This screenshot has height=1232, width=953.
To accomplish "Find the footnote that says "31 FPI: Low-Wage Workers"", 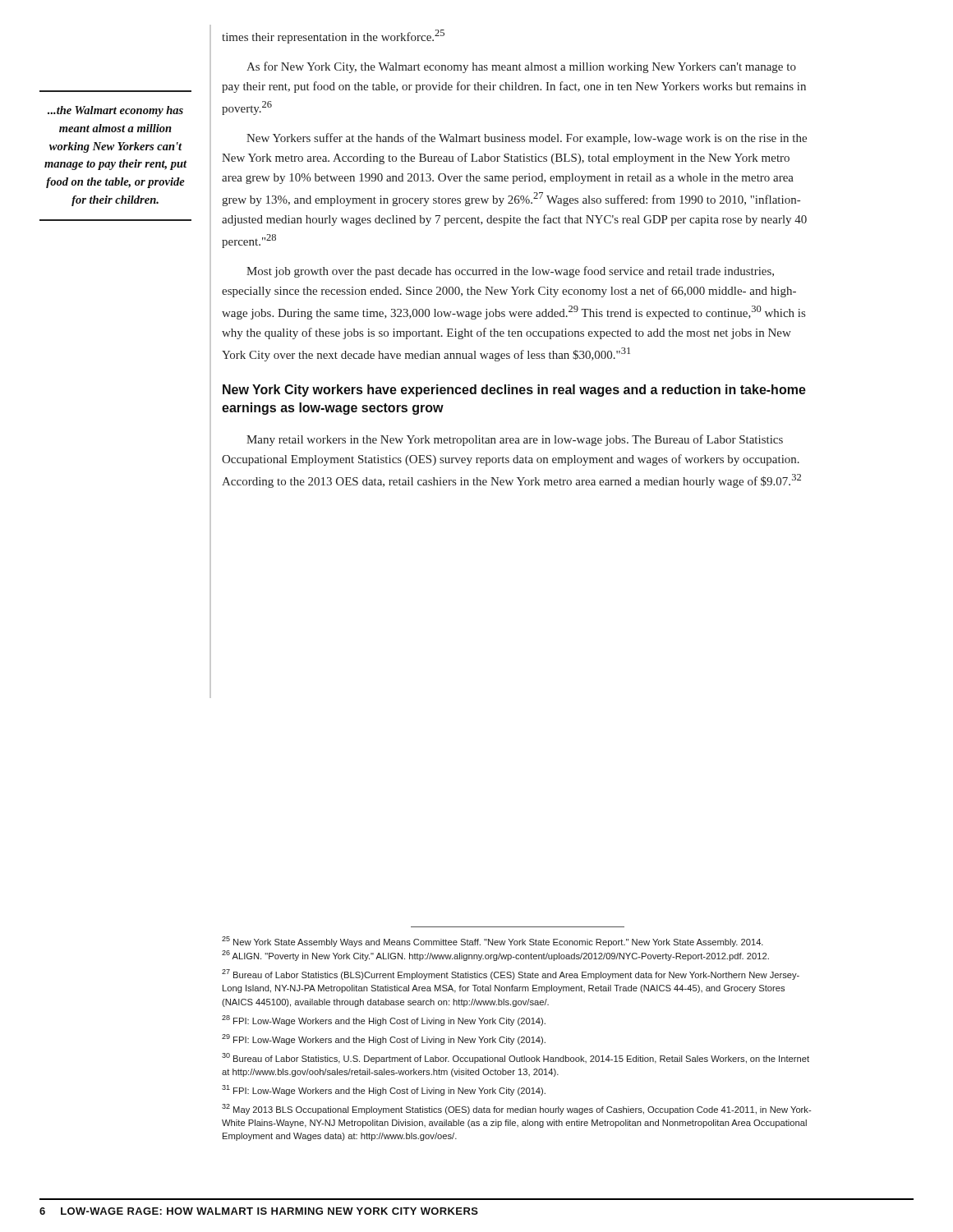I will point(518,1090).
